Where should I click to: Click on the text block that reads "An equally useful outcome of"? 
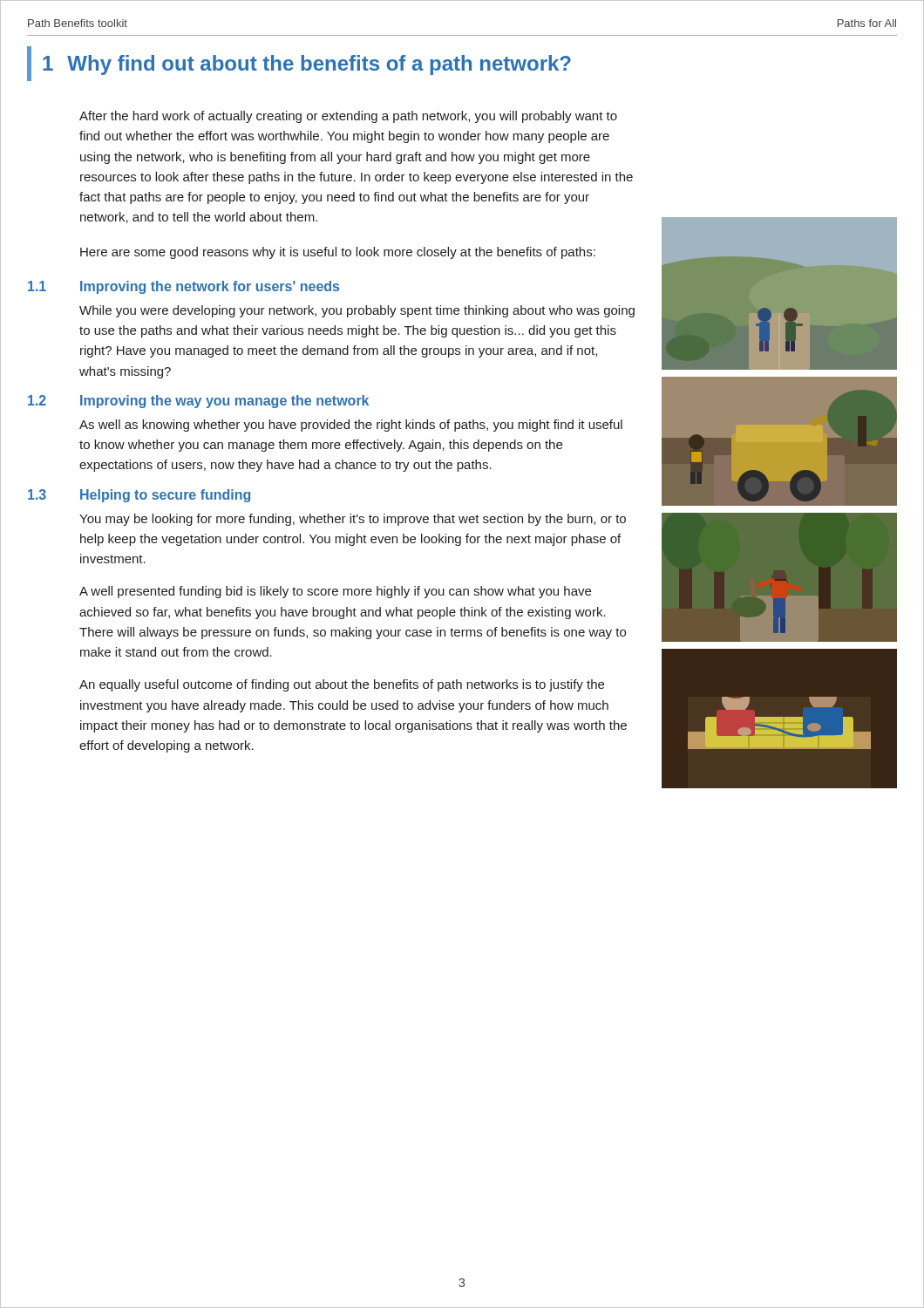point(353,715)
